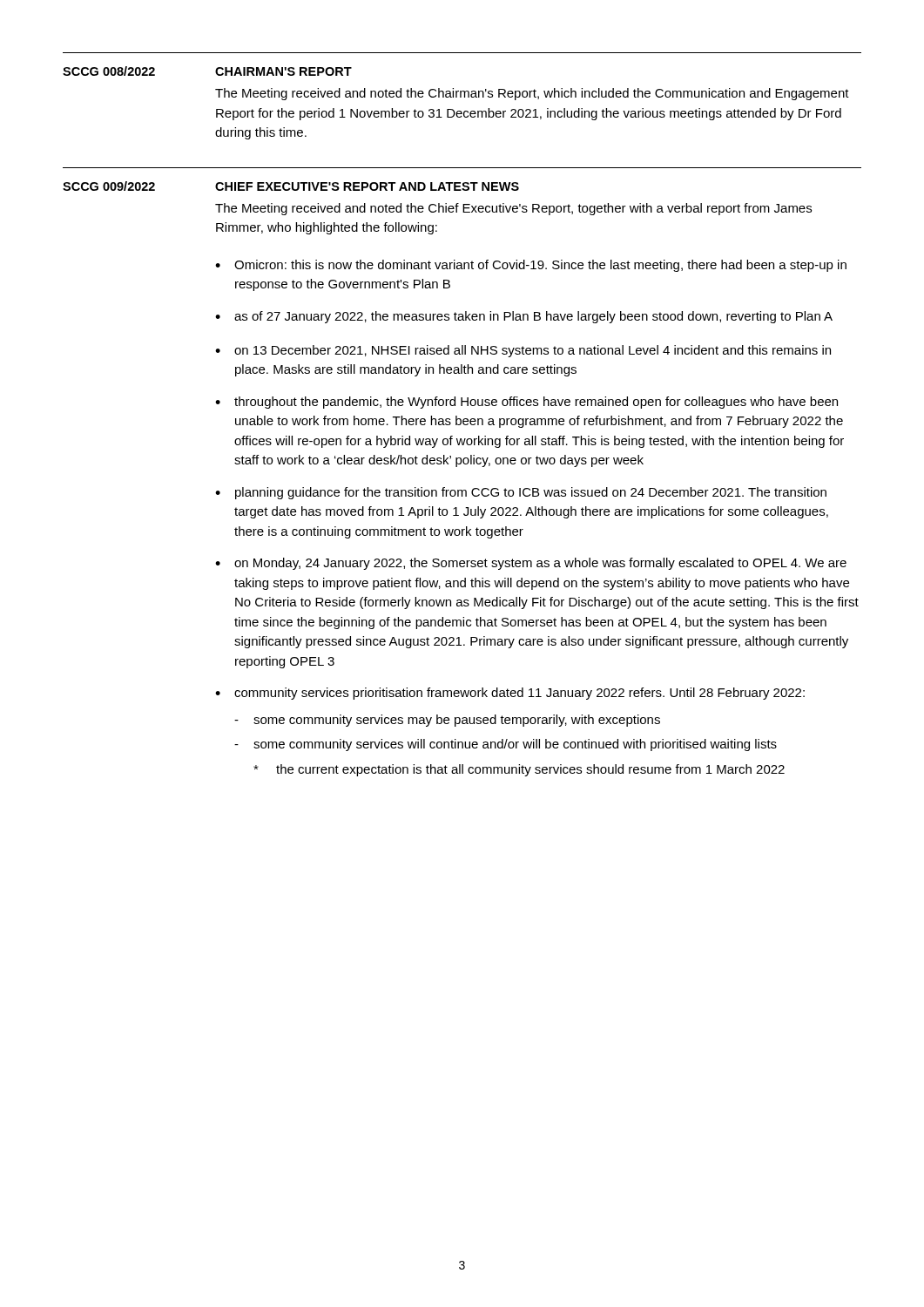The image size is (924, 1307).
Task: Select the list item that reads "• as of 27 January"
Action: (538, 317)
